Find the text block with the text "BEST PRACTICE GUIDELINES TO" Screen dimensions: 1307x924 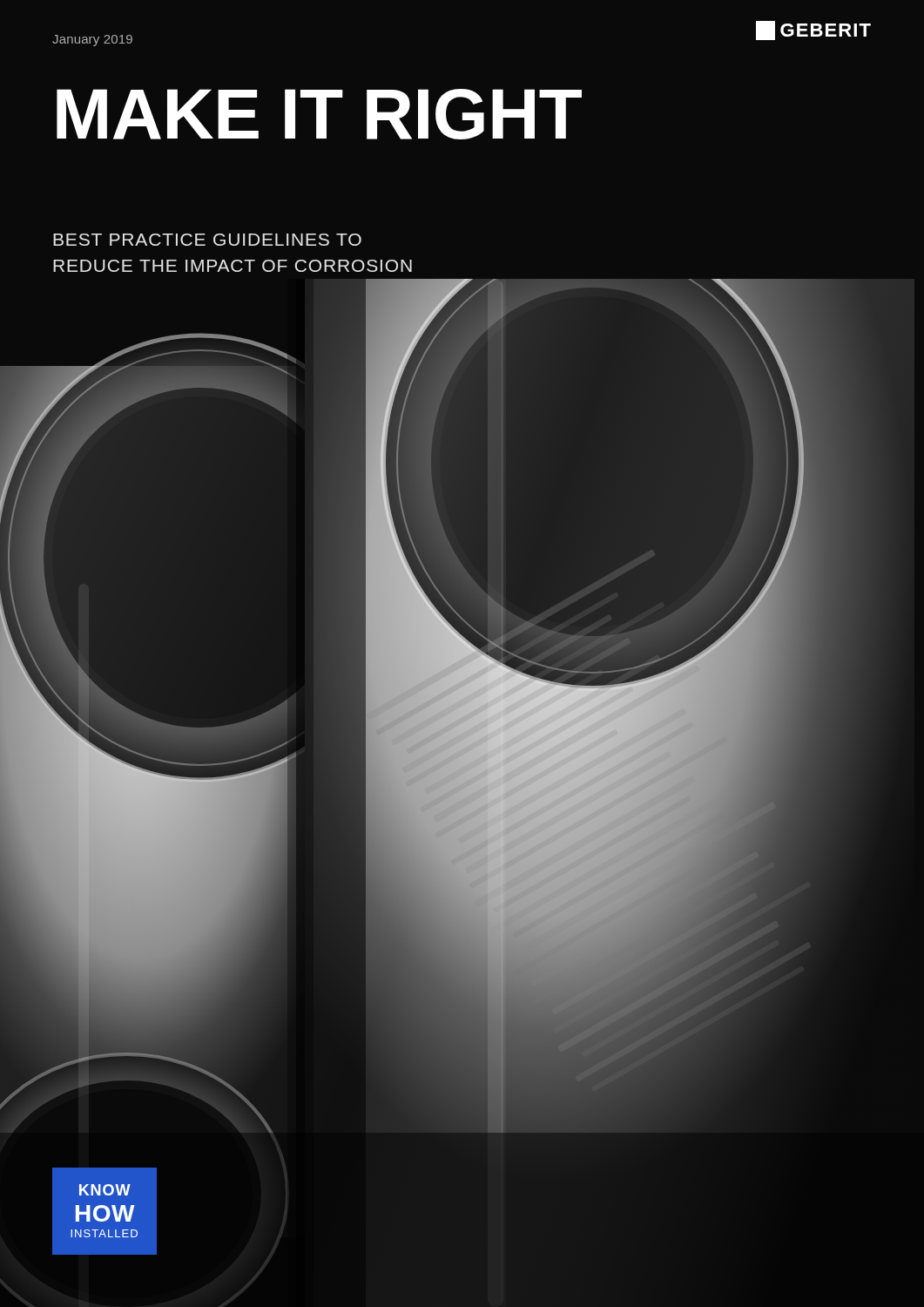tap(233, 266)
